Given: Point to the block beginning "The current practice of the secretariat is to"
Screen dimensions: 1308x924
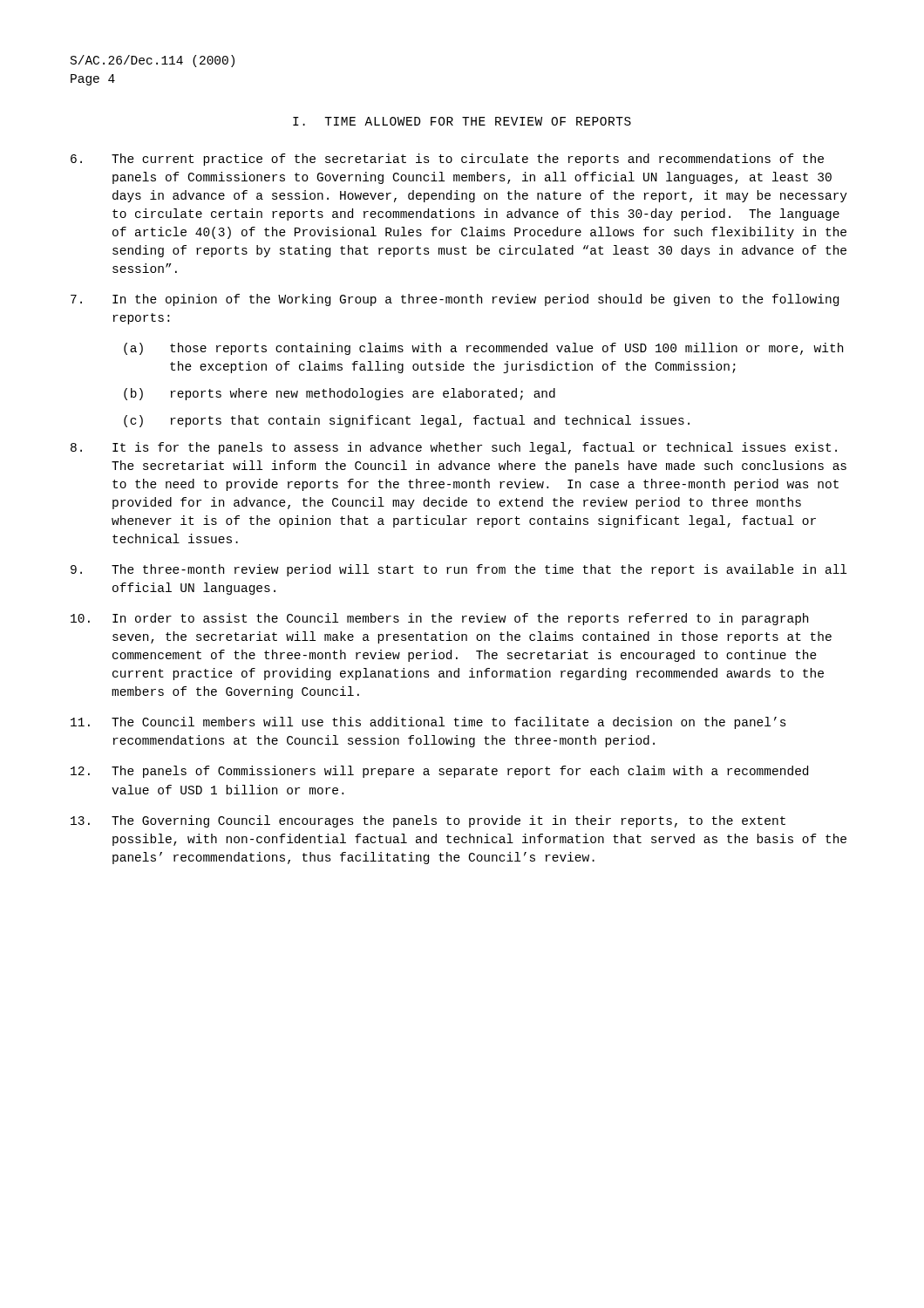Looking at the screenshot, I should (x=462, y=215).
